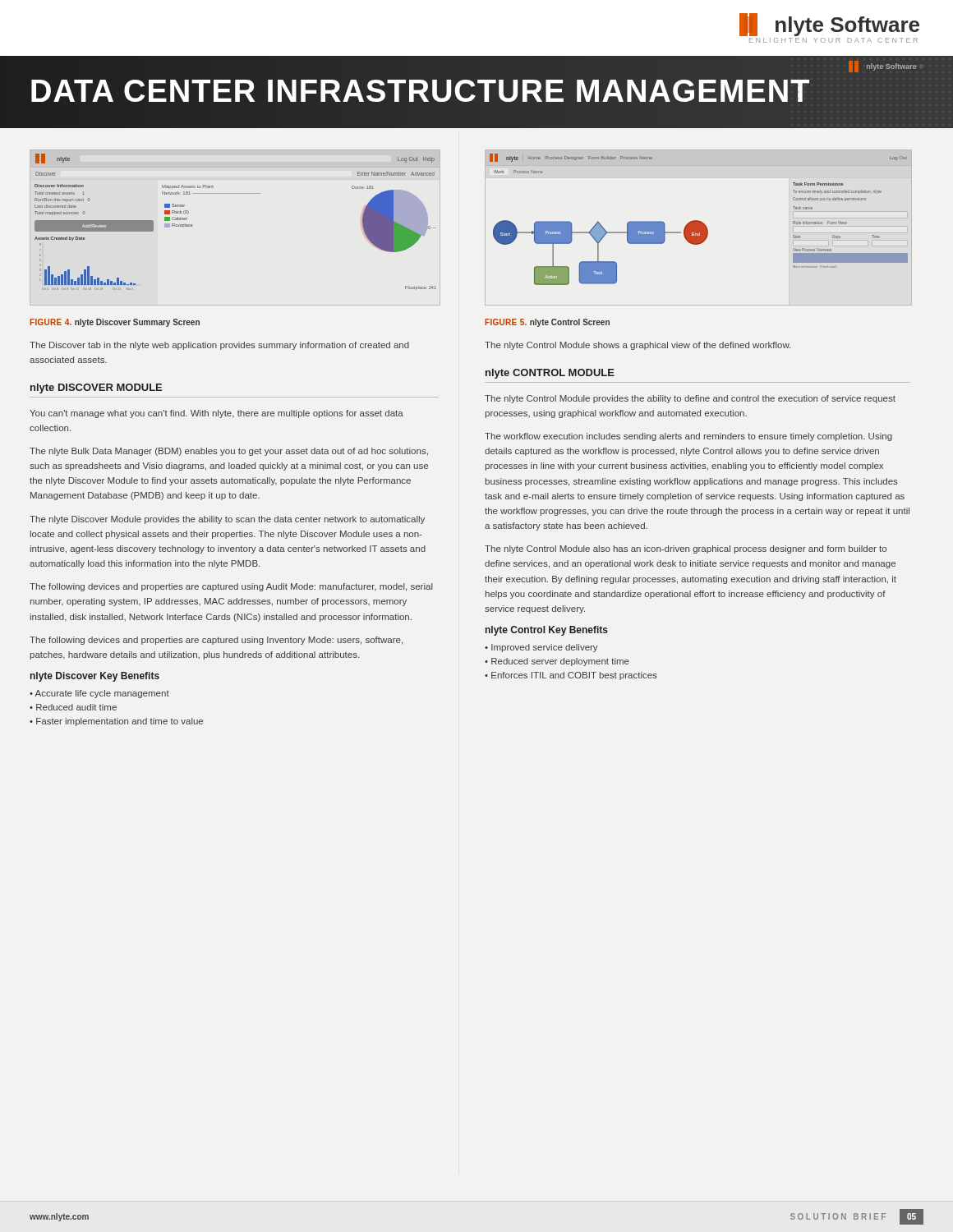This screenshot has height=1232, width=953.
Task: Locate the section header that reads "nlyte Control Key"
Action: (x=546, y=630)
